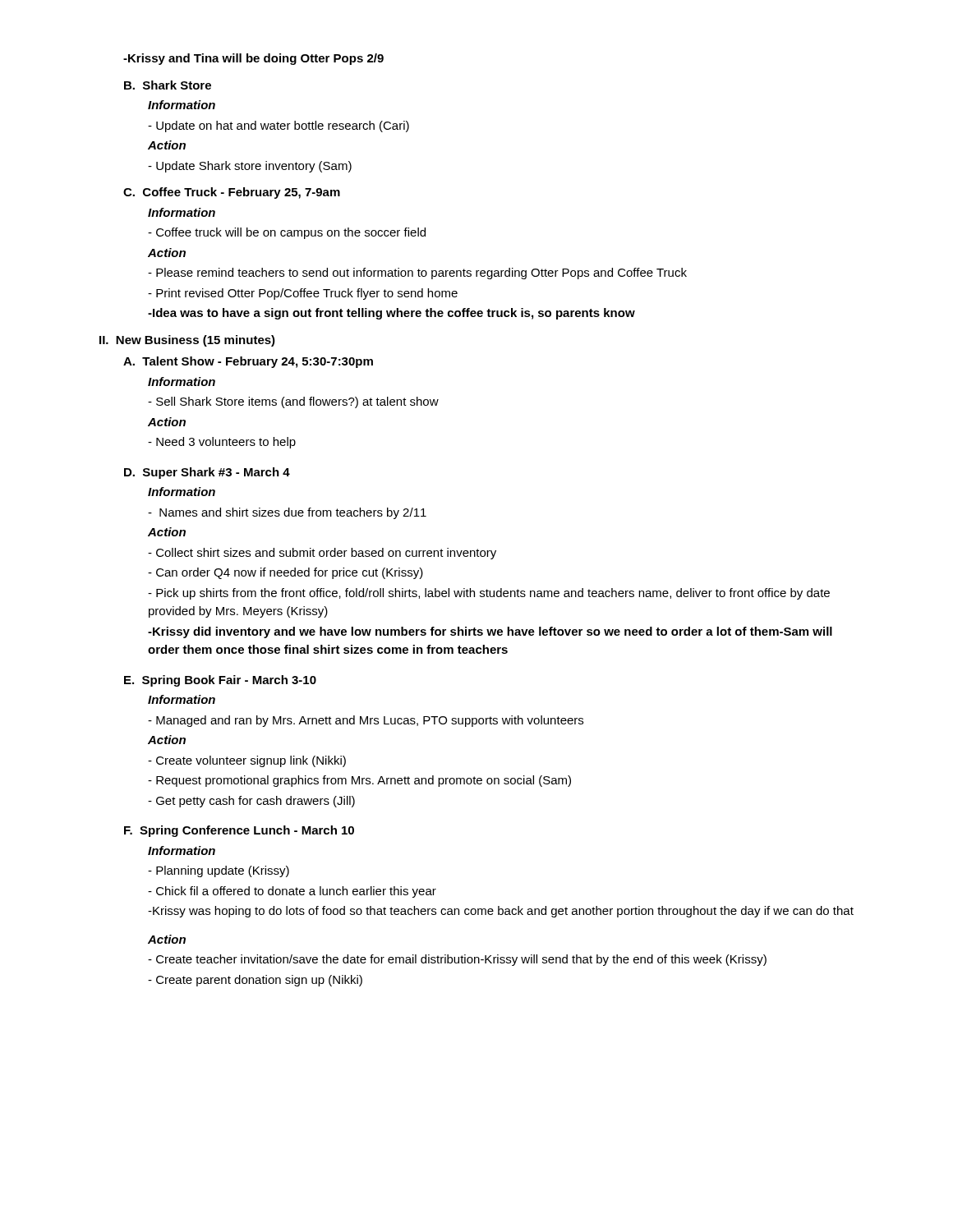Click on the list item containing "Coffee truck will be on"
The width and height of the screenshot is (953, 1232).
point(287,233)
